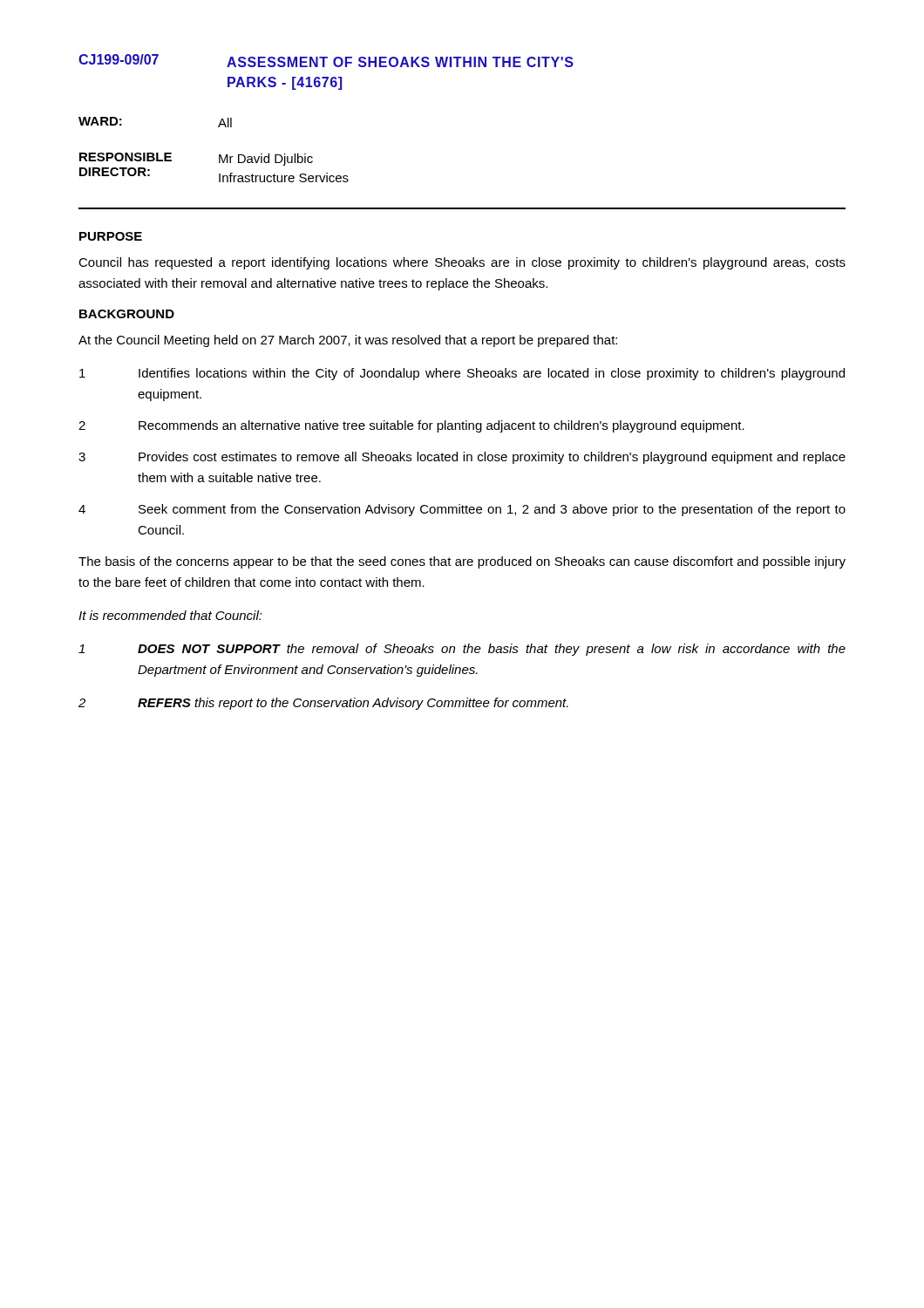Click on the list item containing "1 Identifies locations within the City"
This screenshot has height=1308, width=924.
pyautogui.click(x=462, y=384)
